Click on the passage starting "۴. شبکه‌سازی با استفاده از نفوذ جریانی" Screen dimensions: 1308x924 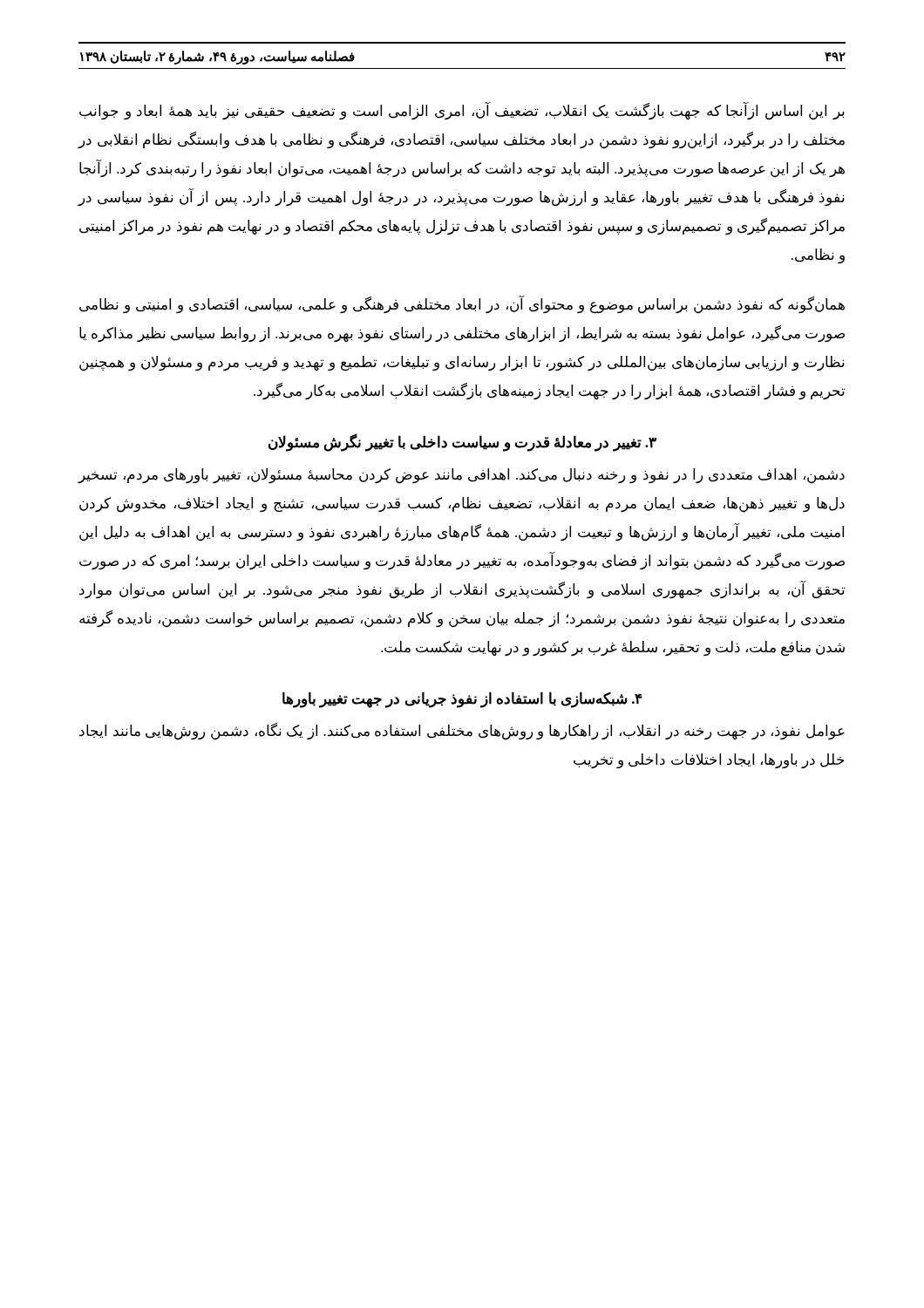[x=462, y=699]
